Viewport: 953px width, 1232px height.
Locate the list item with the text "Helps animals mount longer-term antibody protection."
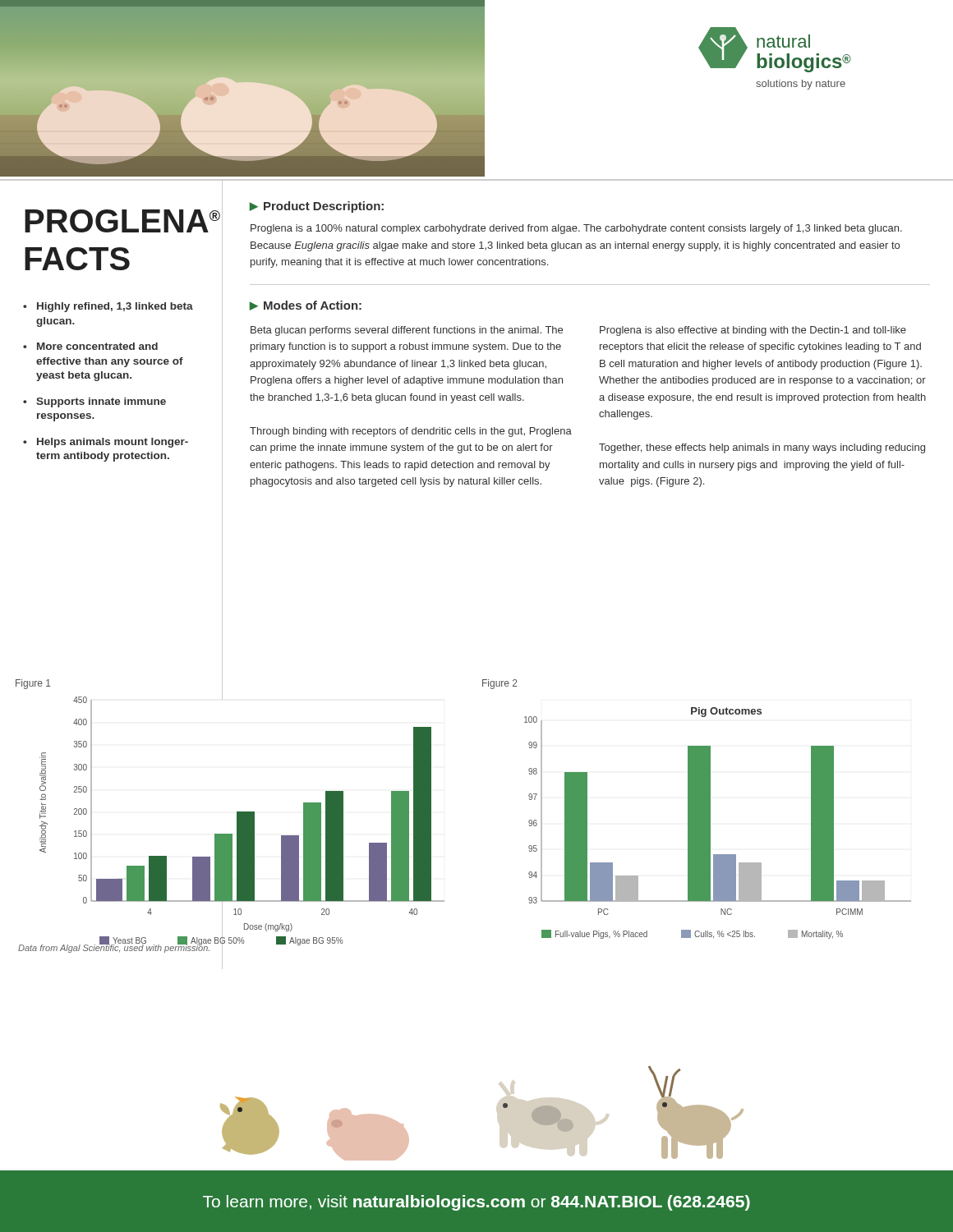point(112,449)
